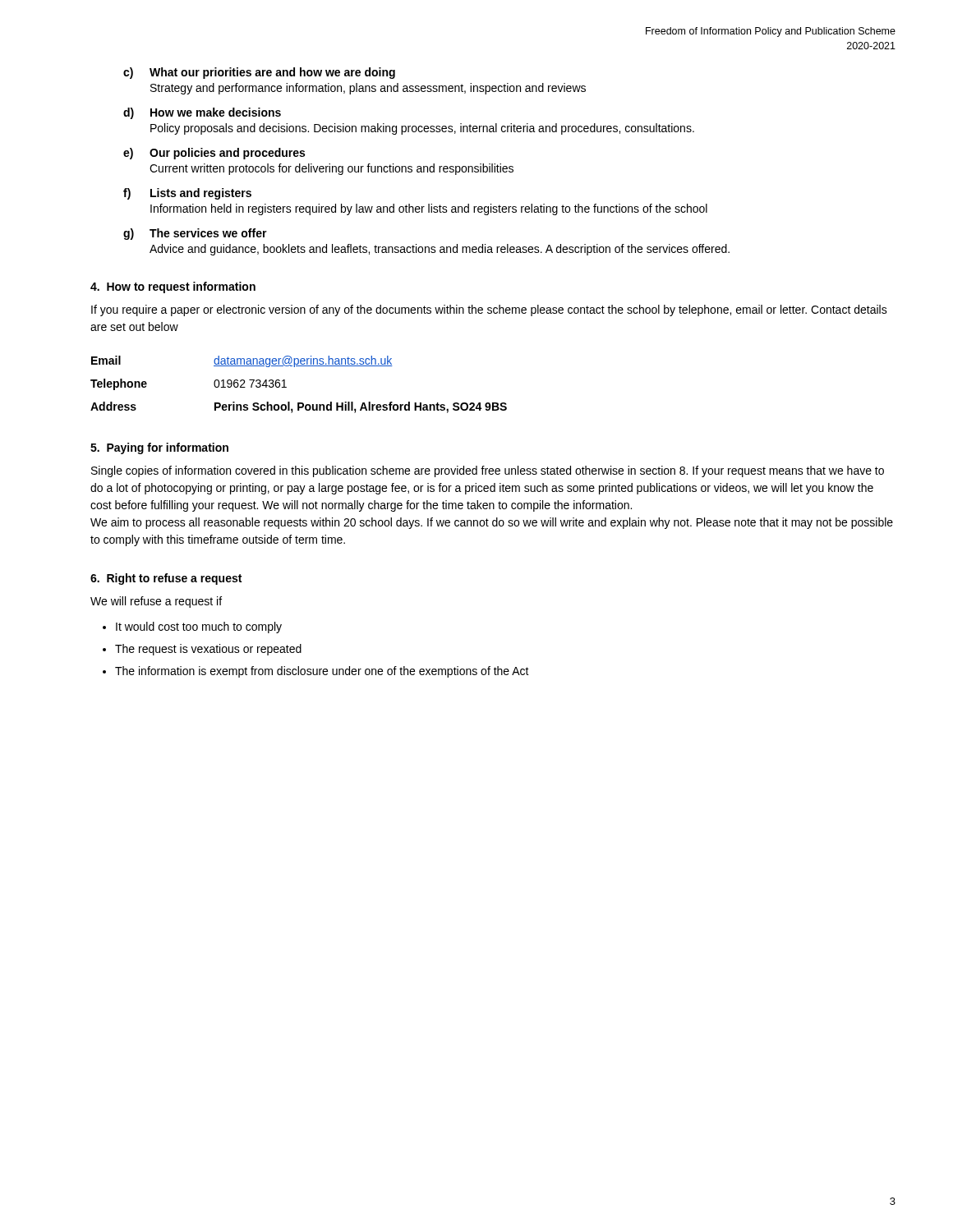Locate the list item that reads "g) The services we offer"
The height and width of the screenshot is (1232, 953).
[x=509, y=241]
